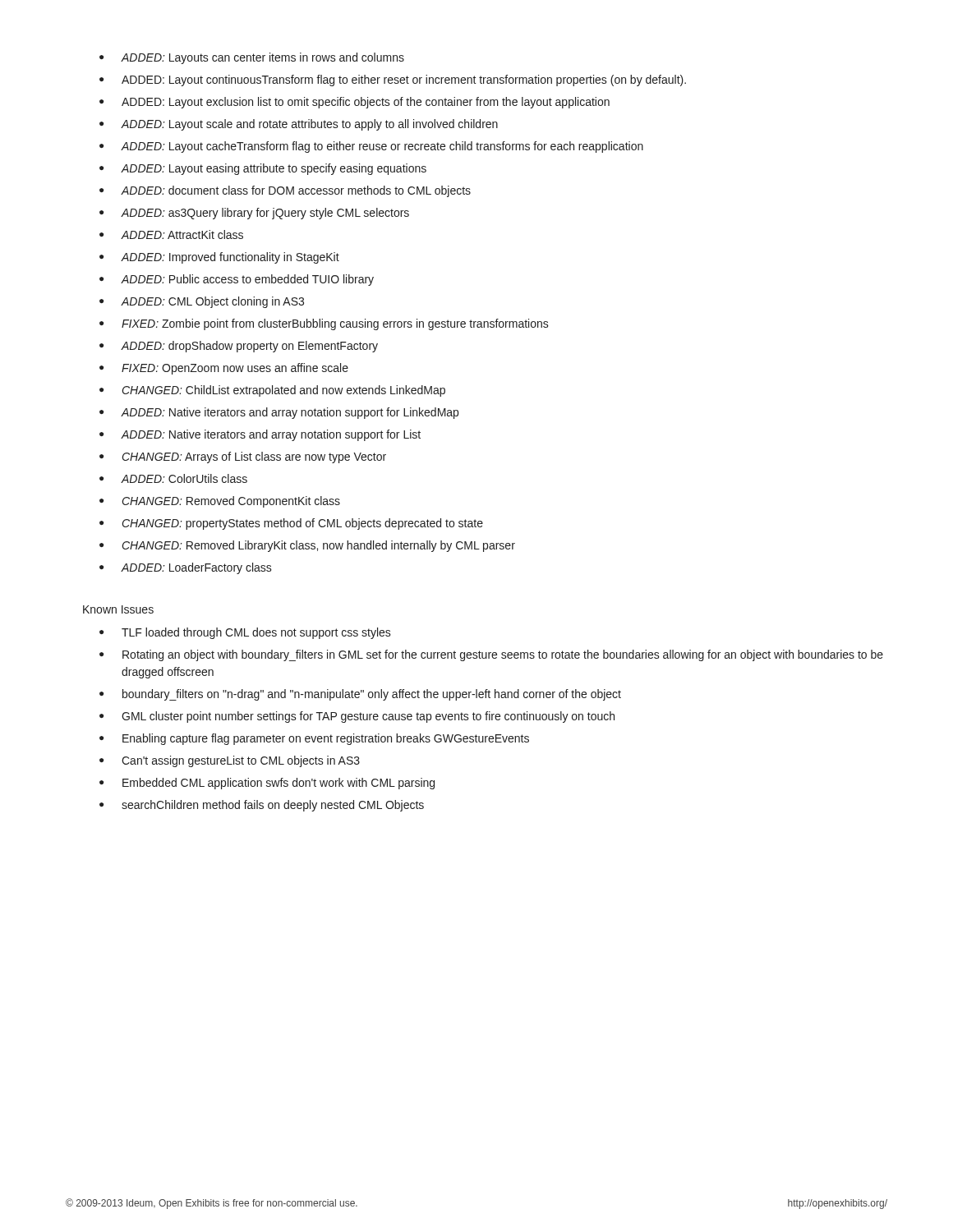Viewport: 953px width, 1232px height.
Task: Find "Known Issues" on this page
Action: click(x=118, y=609)
